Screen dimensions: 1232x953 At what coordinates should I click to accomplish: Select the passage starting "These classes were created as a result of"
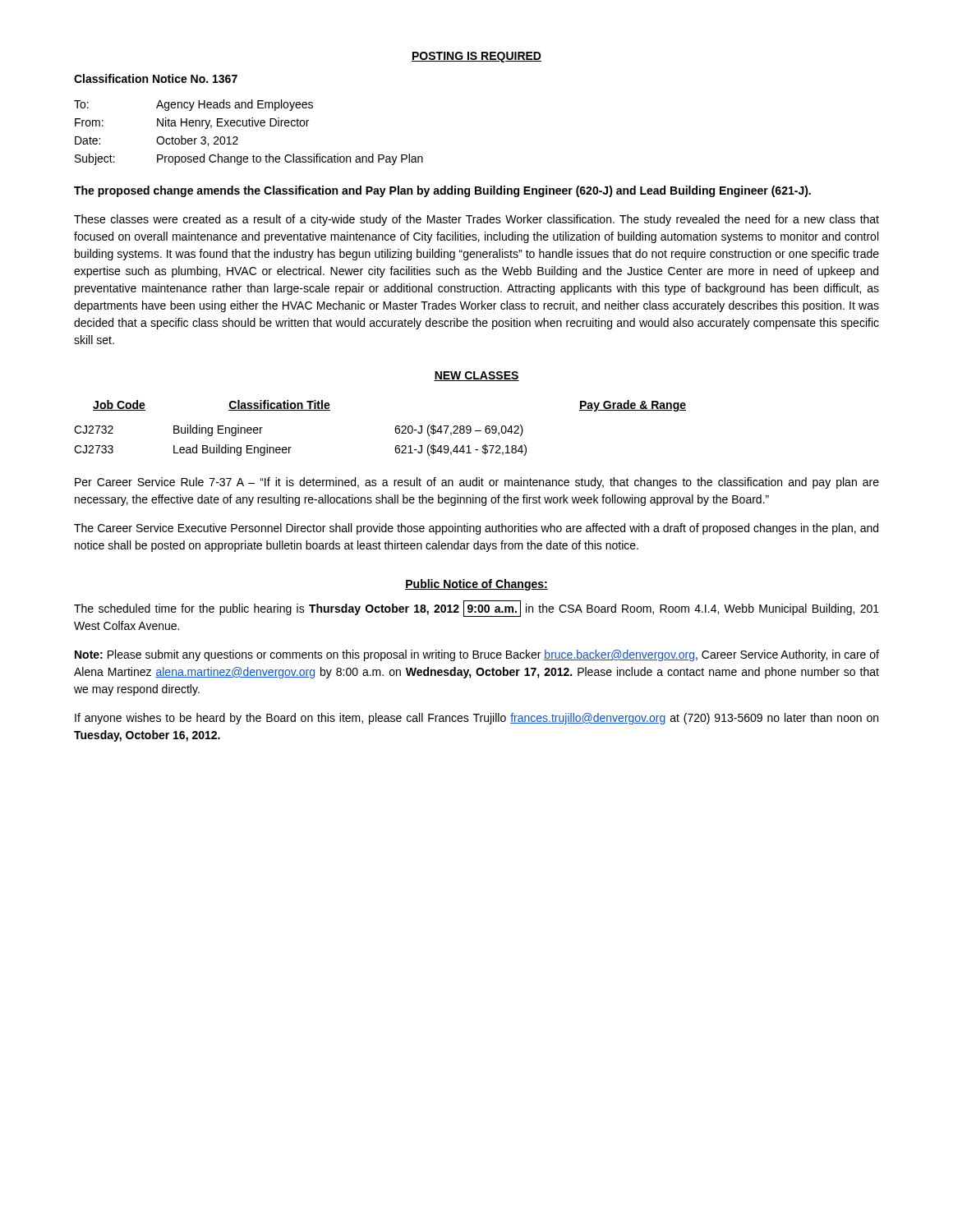coord(476,280)
